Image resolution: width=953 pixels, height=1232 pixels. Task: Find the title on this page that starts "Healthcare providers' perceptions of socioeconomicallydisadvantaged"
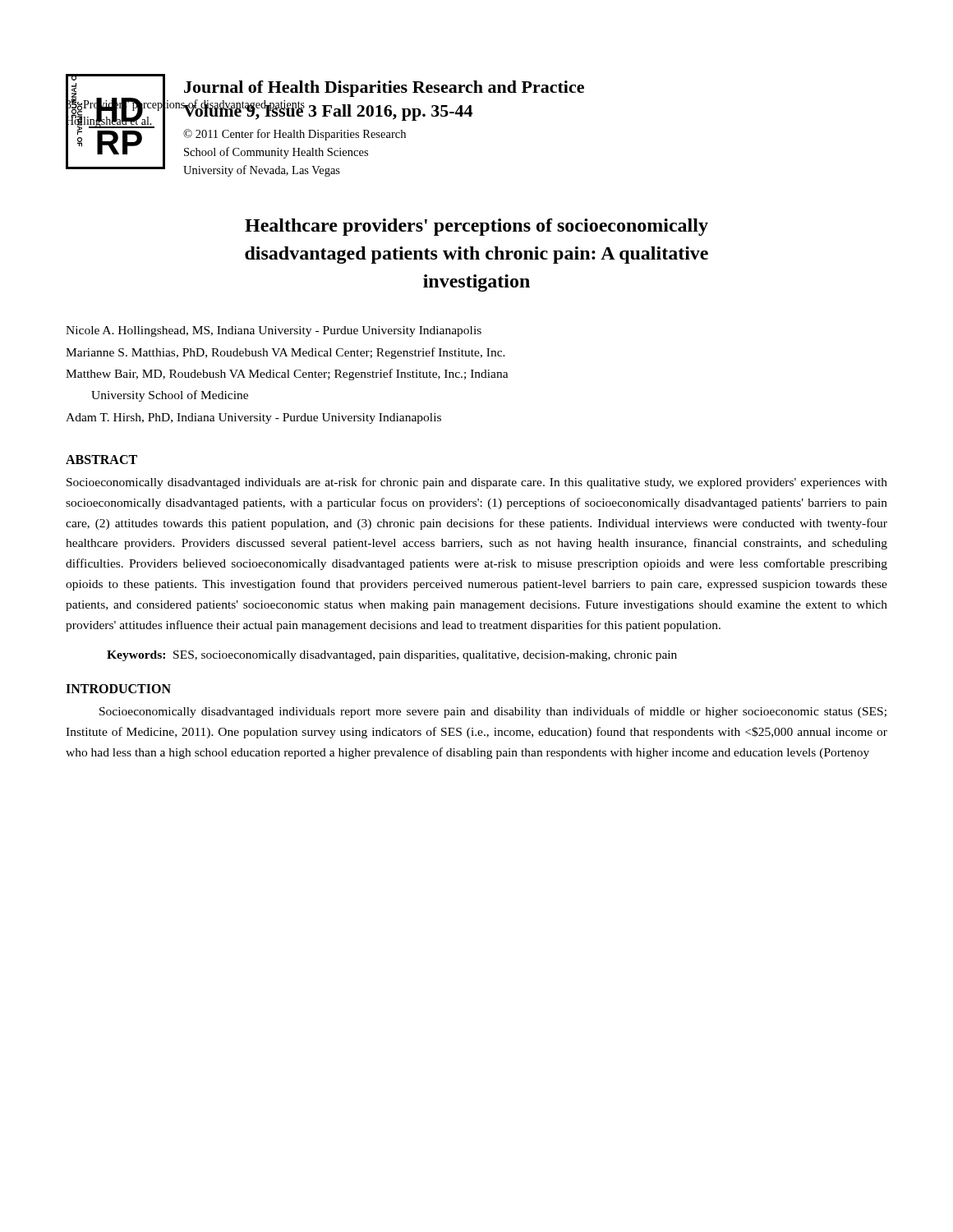point(476,254)
